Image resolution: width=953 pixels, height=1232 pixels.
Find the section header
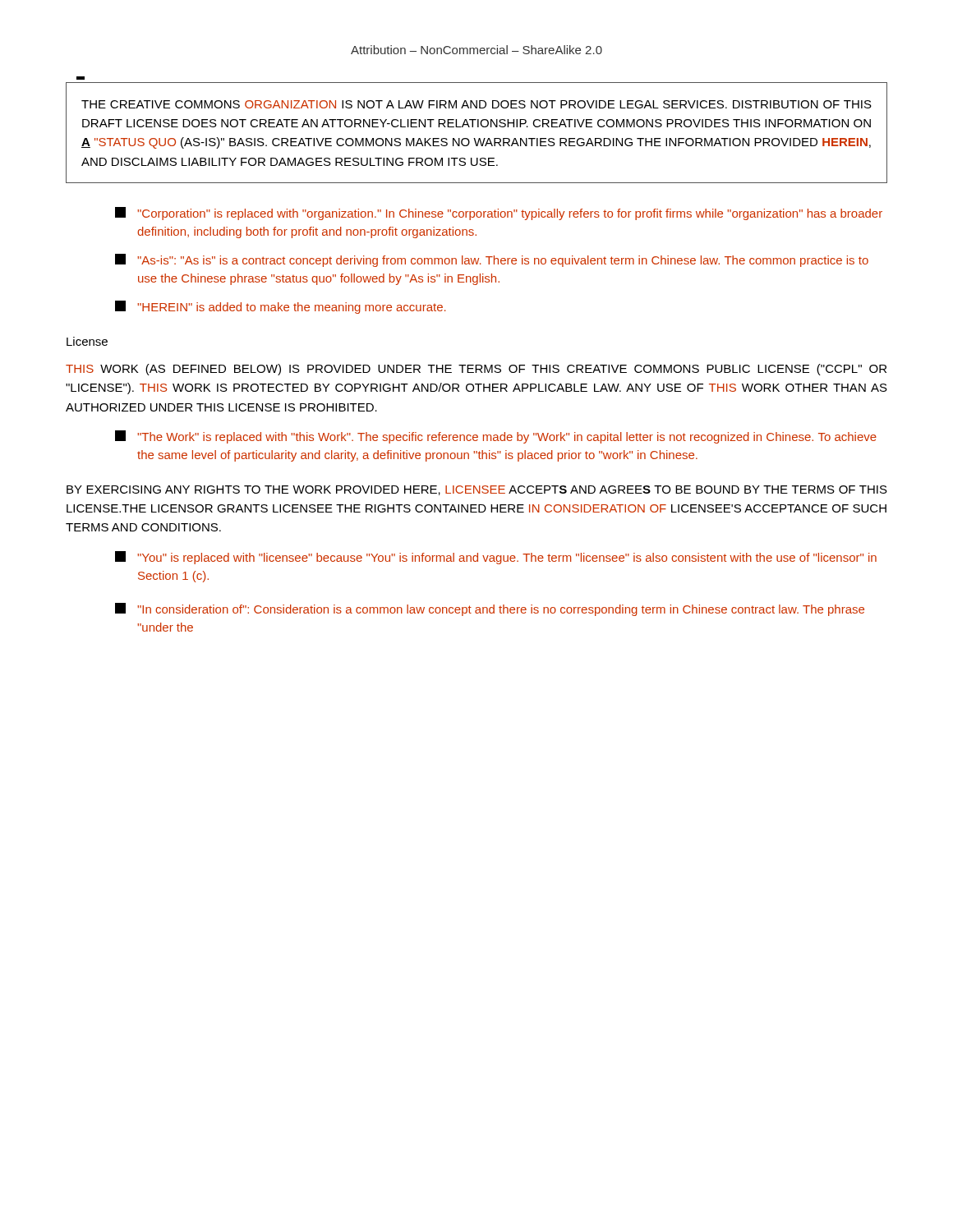pyautogui.click(x=87, y=341)
